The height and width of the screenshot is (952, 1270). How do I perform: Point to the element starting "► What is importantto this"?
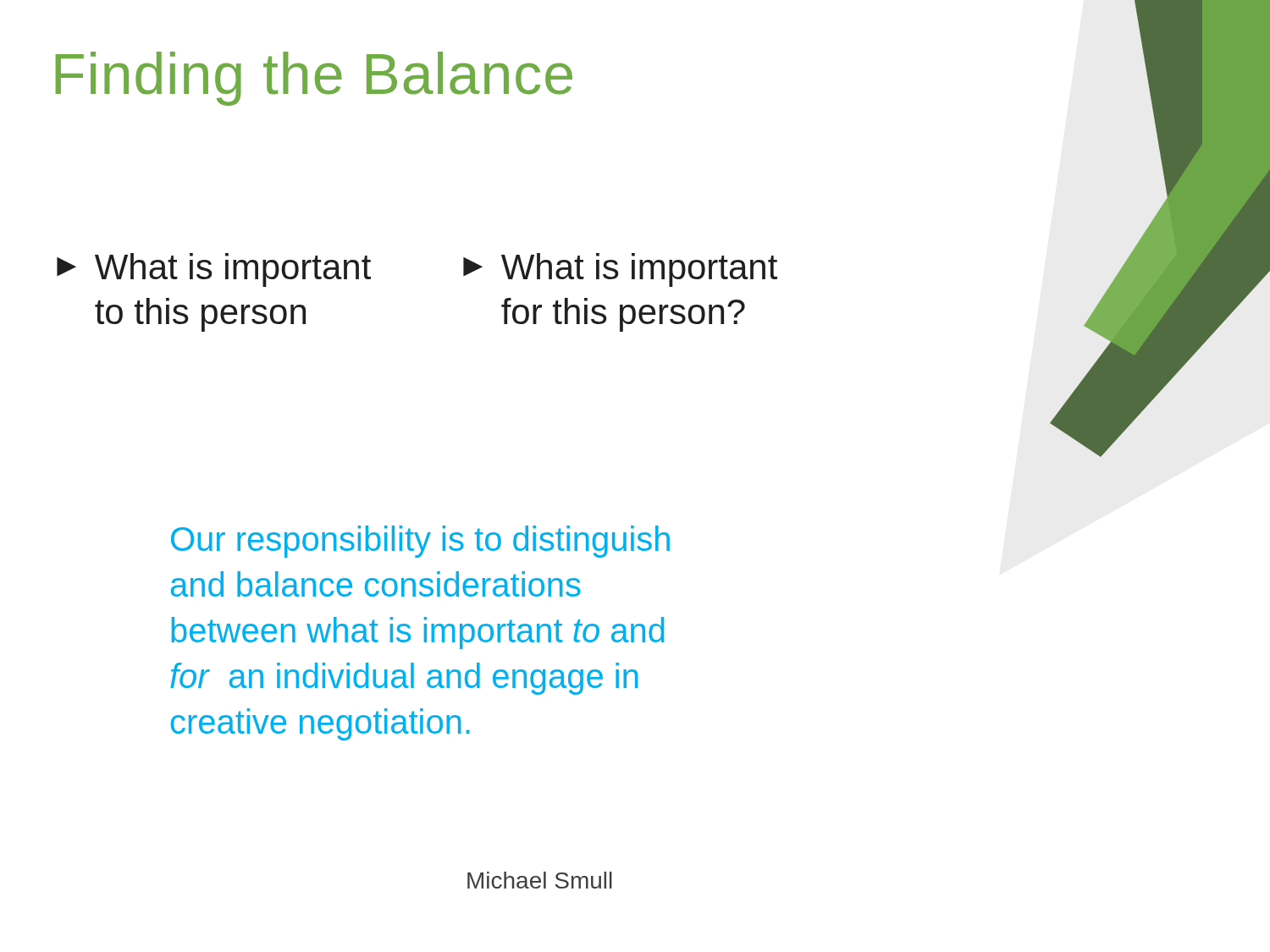pos(211,290)
